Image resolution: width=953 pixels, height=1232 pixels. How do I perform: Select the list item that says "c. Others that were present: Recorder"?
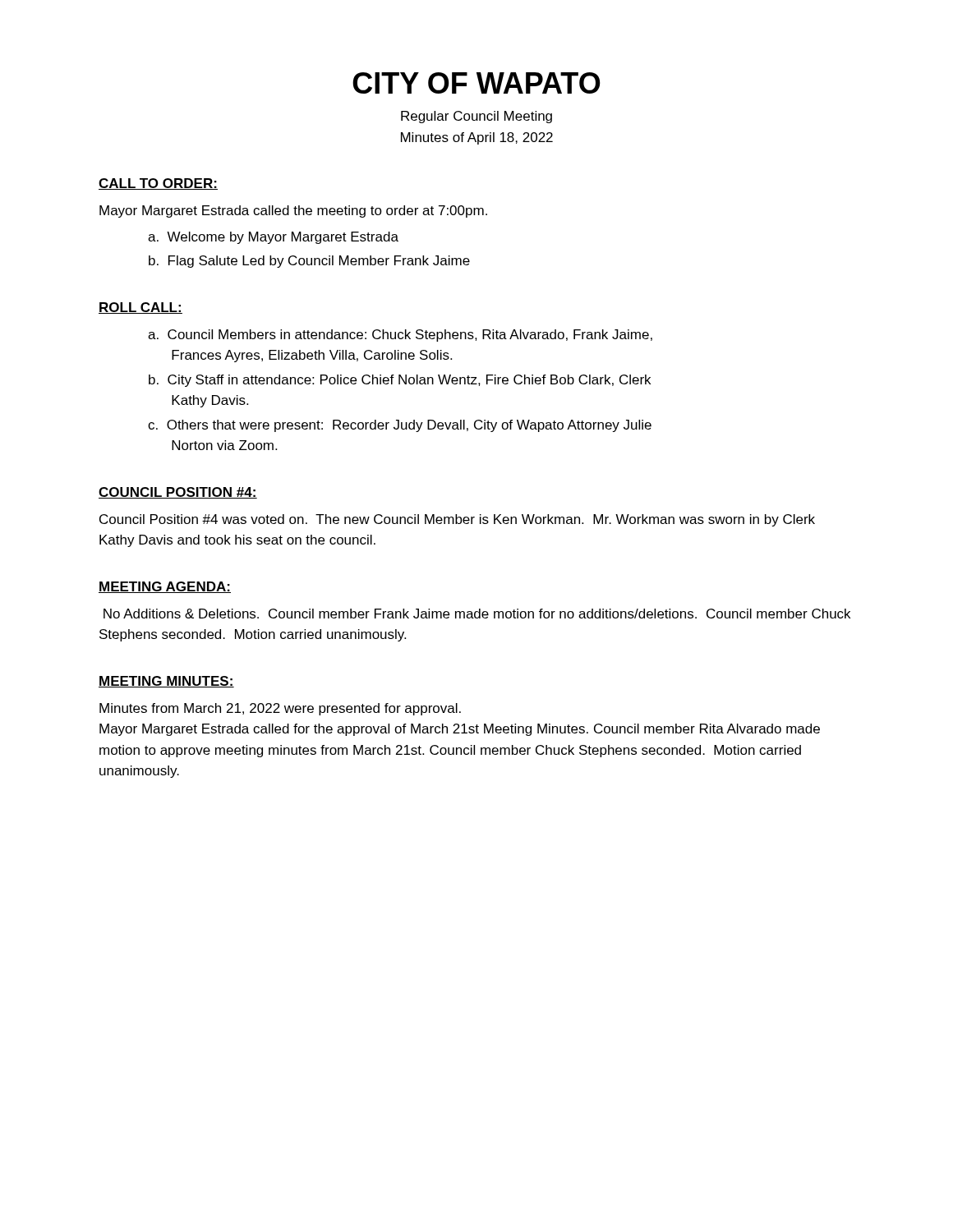click(x=400, y=435)
